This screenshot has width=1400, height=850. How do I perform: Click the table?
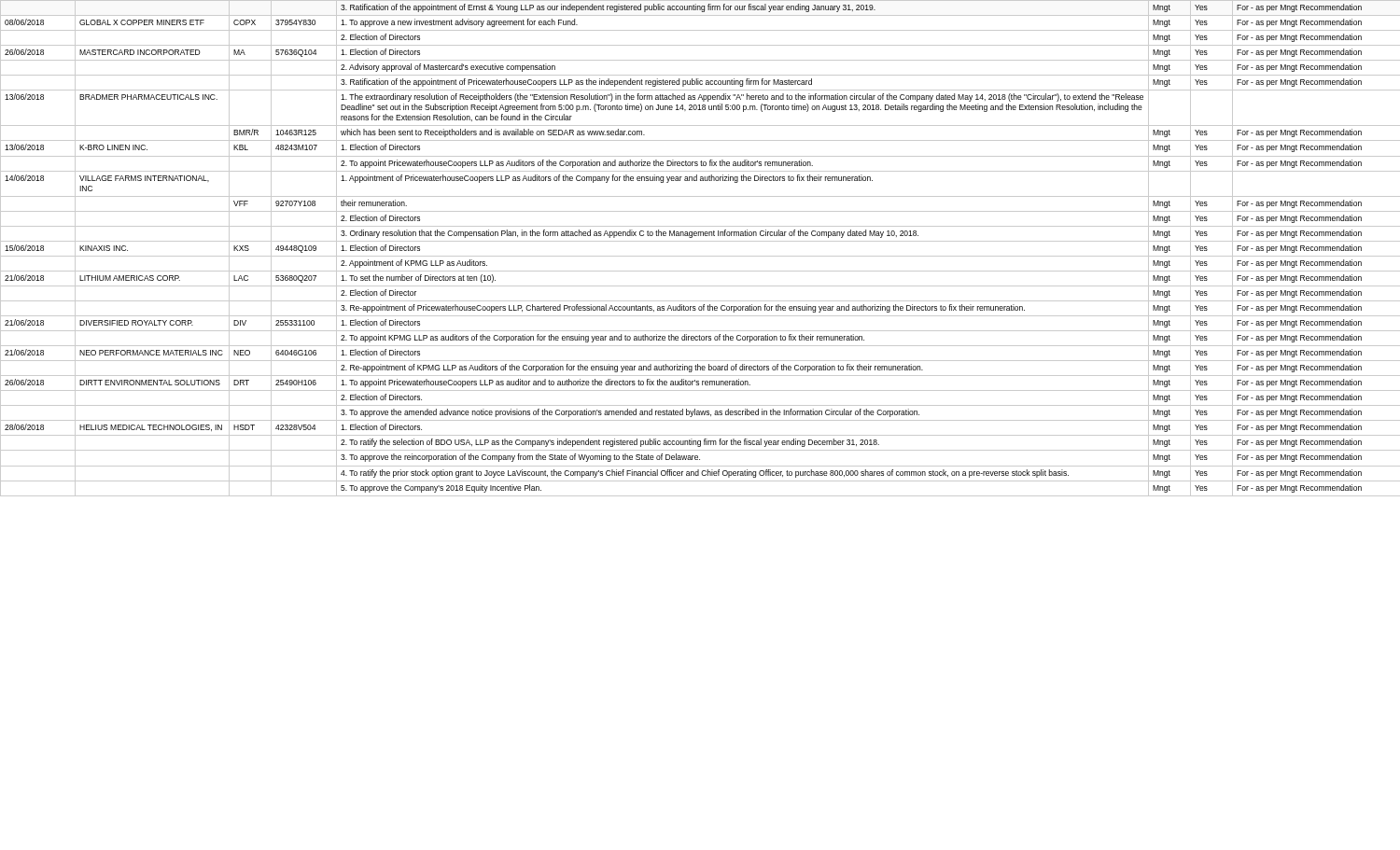pyautogui.click(x=700, y=248)
